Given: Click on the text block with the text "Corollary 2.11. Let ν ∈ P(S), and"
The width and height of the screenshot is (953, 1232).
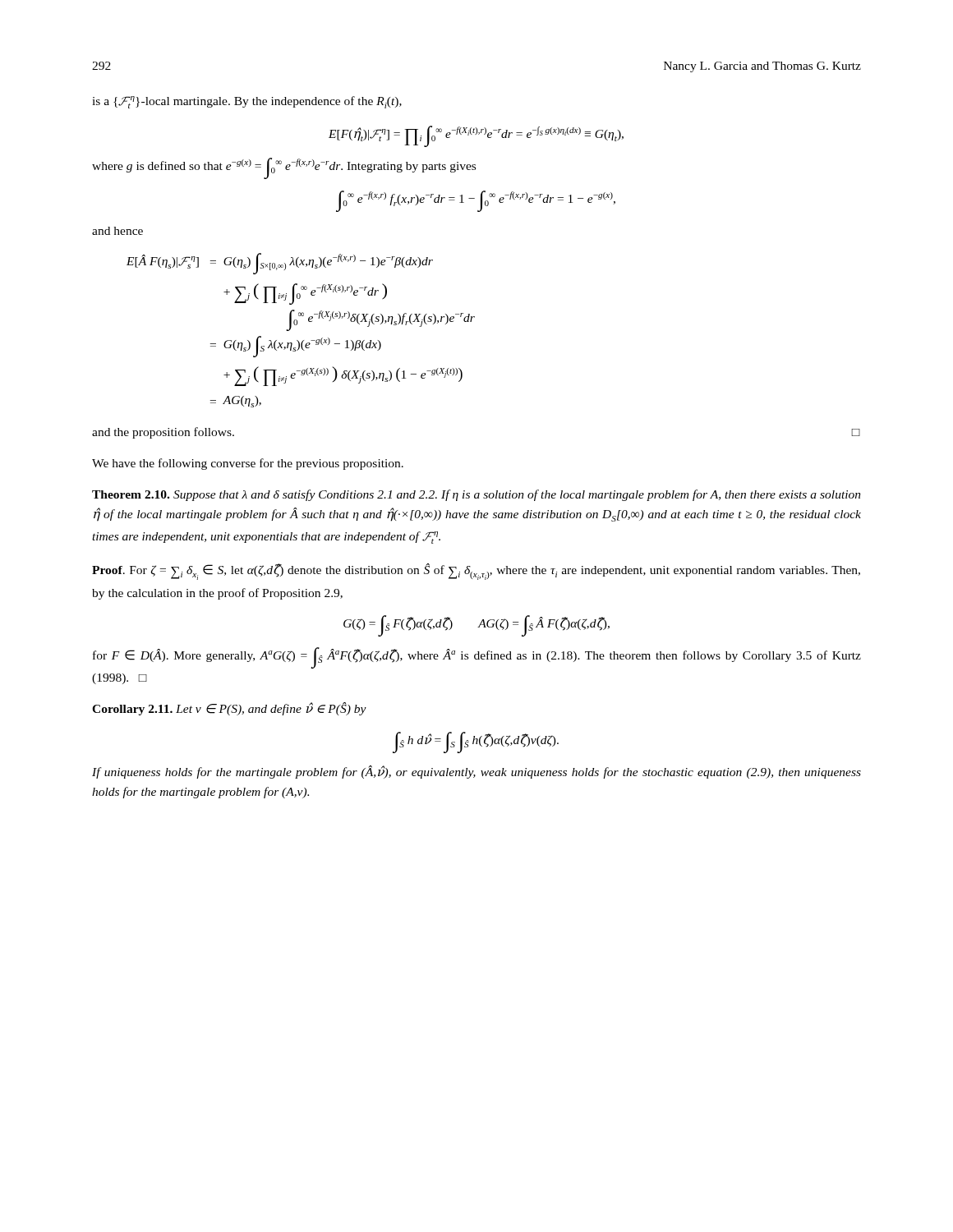Looking at the screenshot, I should [x=229, y=708].
